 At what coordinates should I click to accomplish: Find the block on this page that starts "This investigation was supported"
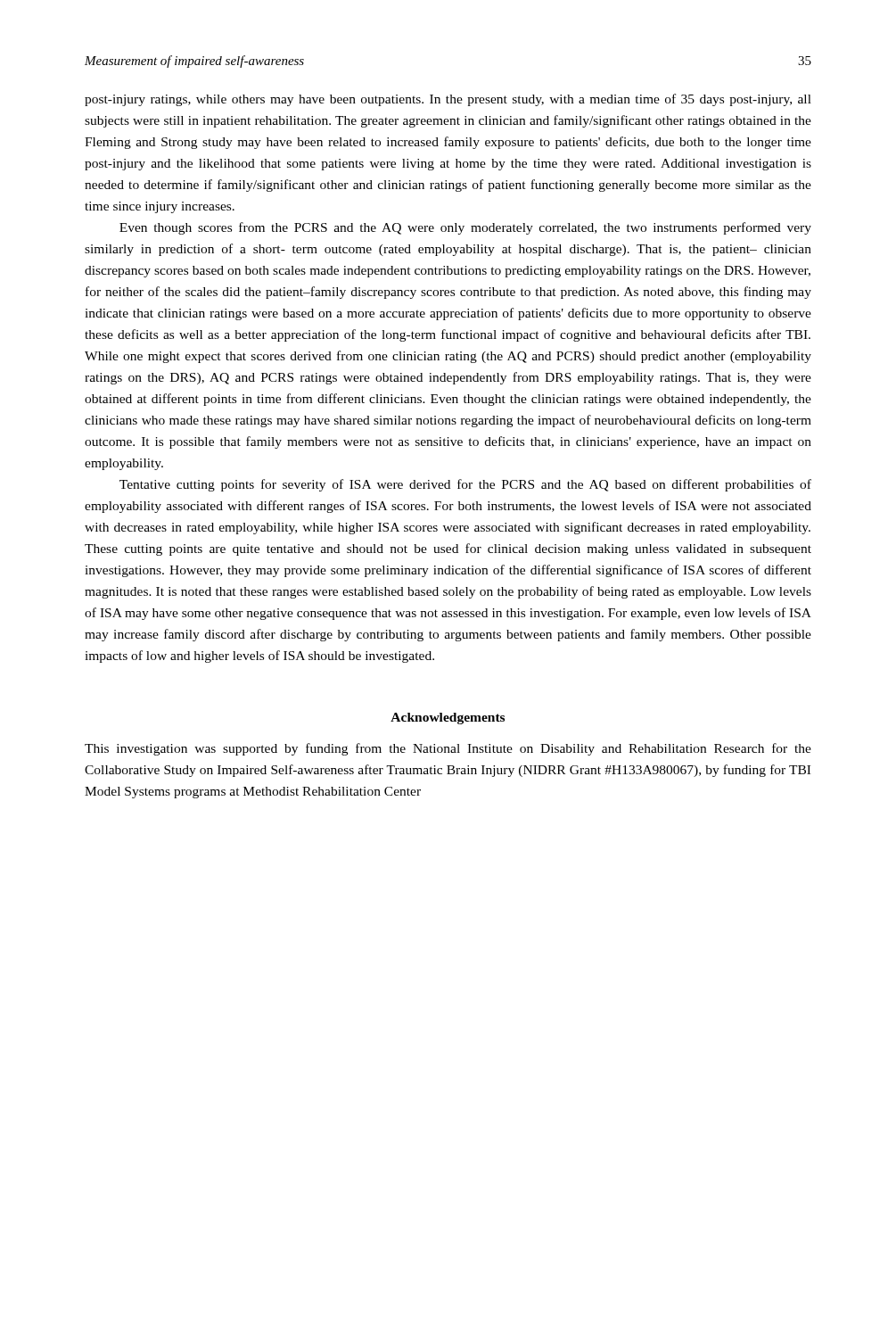pyautogui.click(x=448, y=770)
